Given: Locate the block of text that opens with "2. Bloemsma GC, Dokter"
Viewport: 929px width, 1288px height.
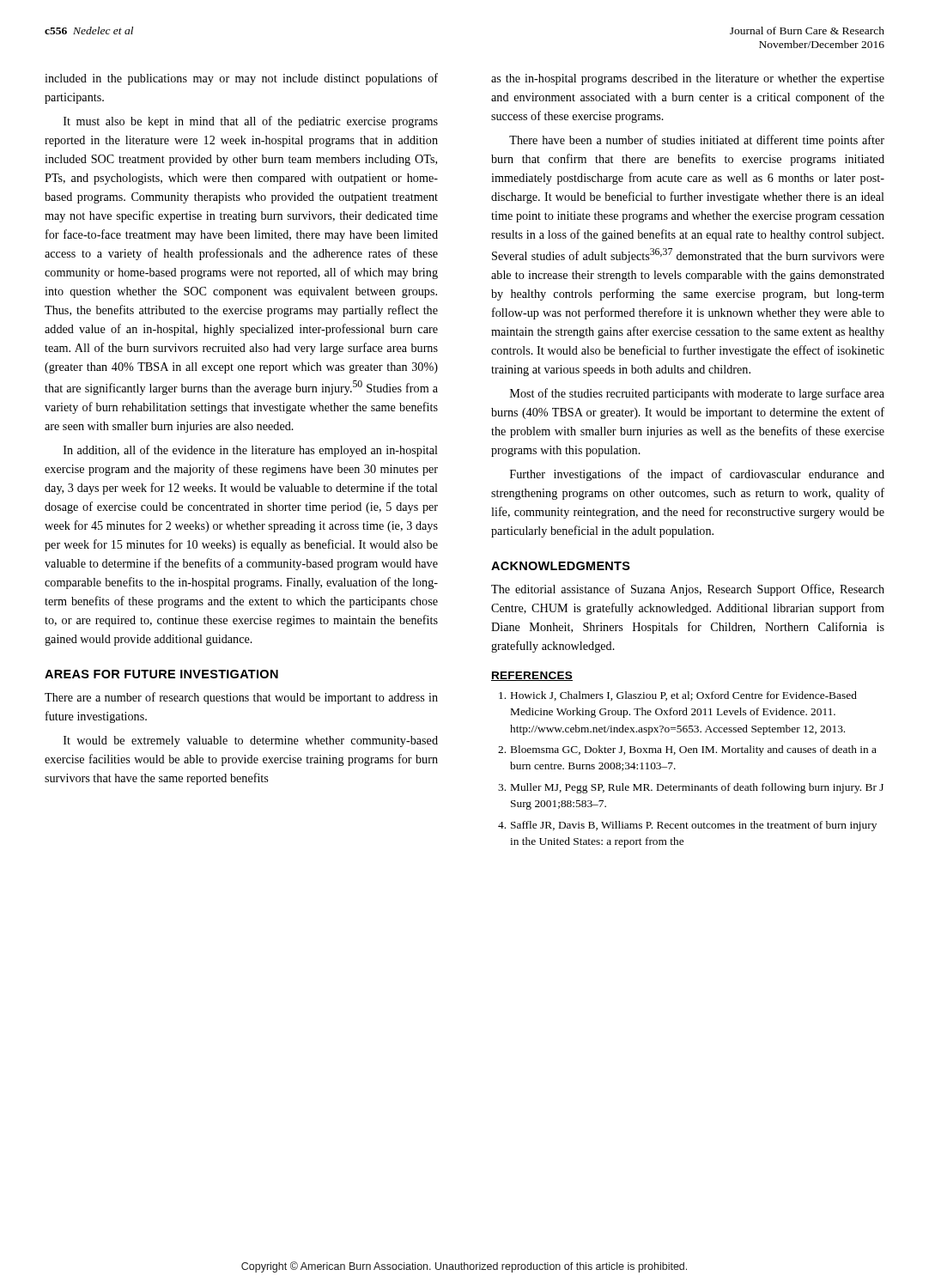Looking at the screenshot, I should coord(688,758).
